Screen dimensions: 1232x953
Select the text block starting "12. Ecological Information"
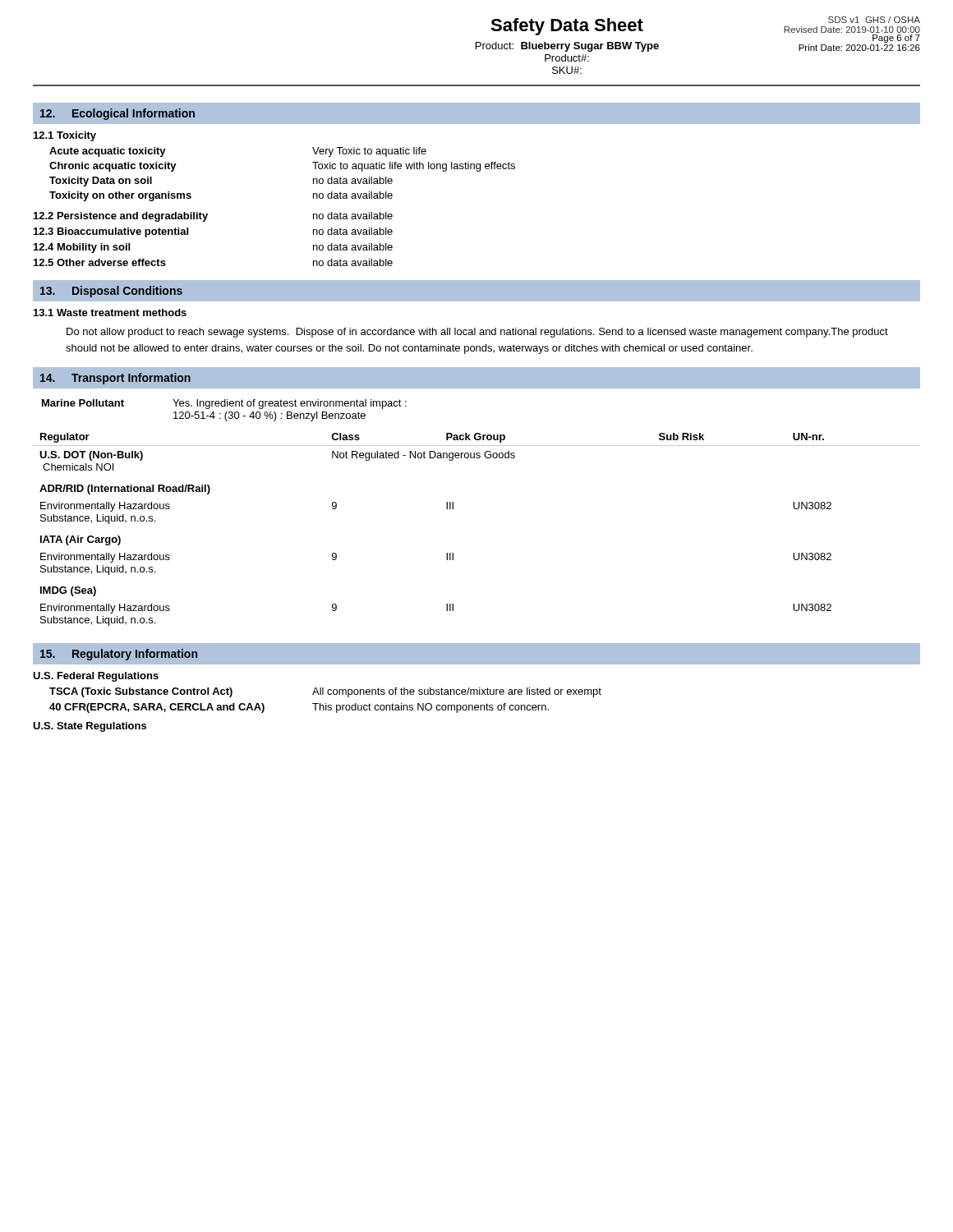117,113
